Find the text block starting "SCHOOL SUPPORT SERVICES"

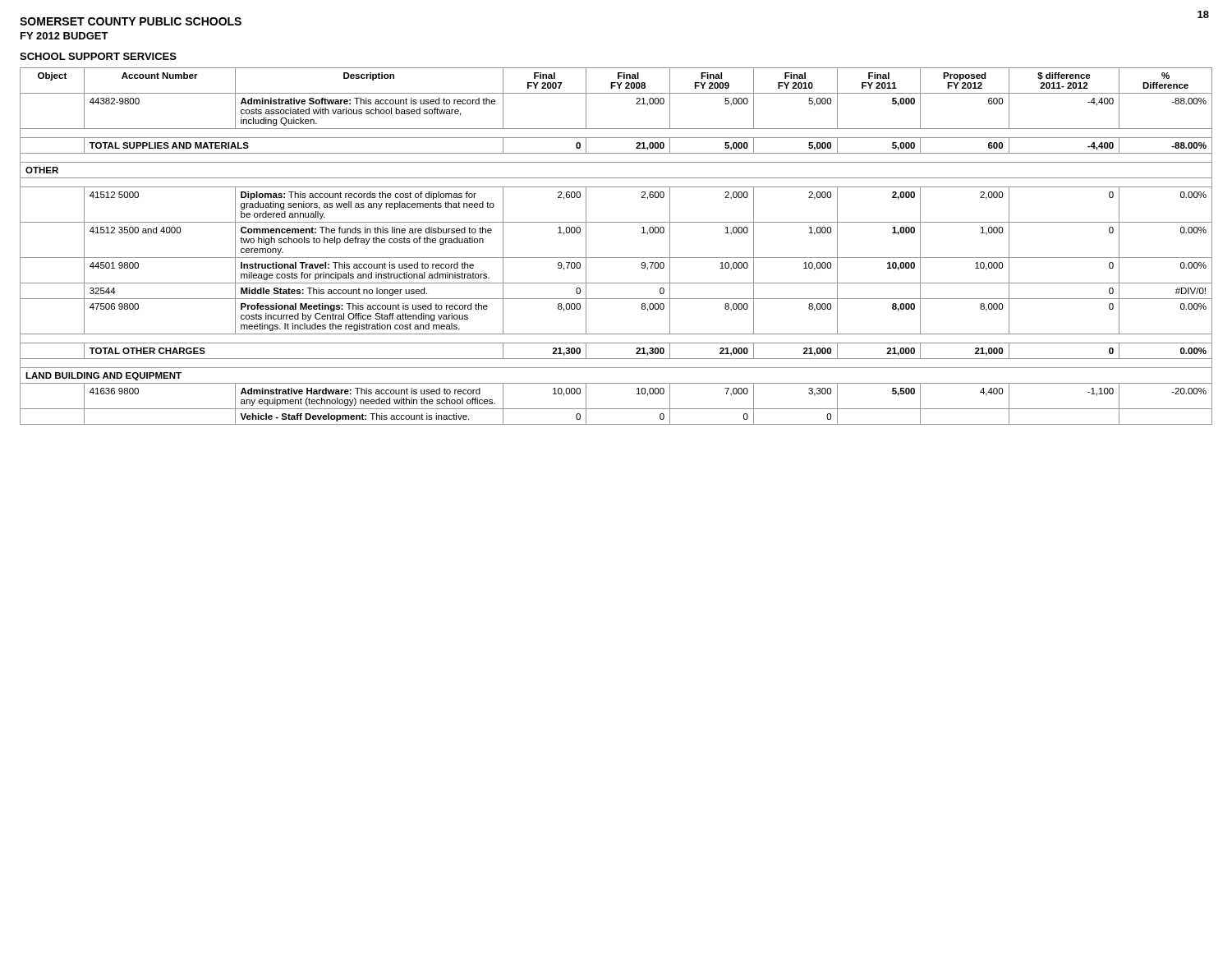98,56
